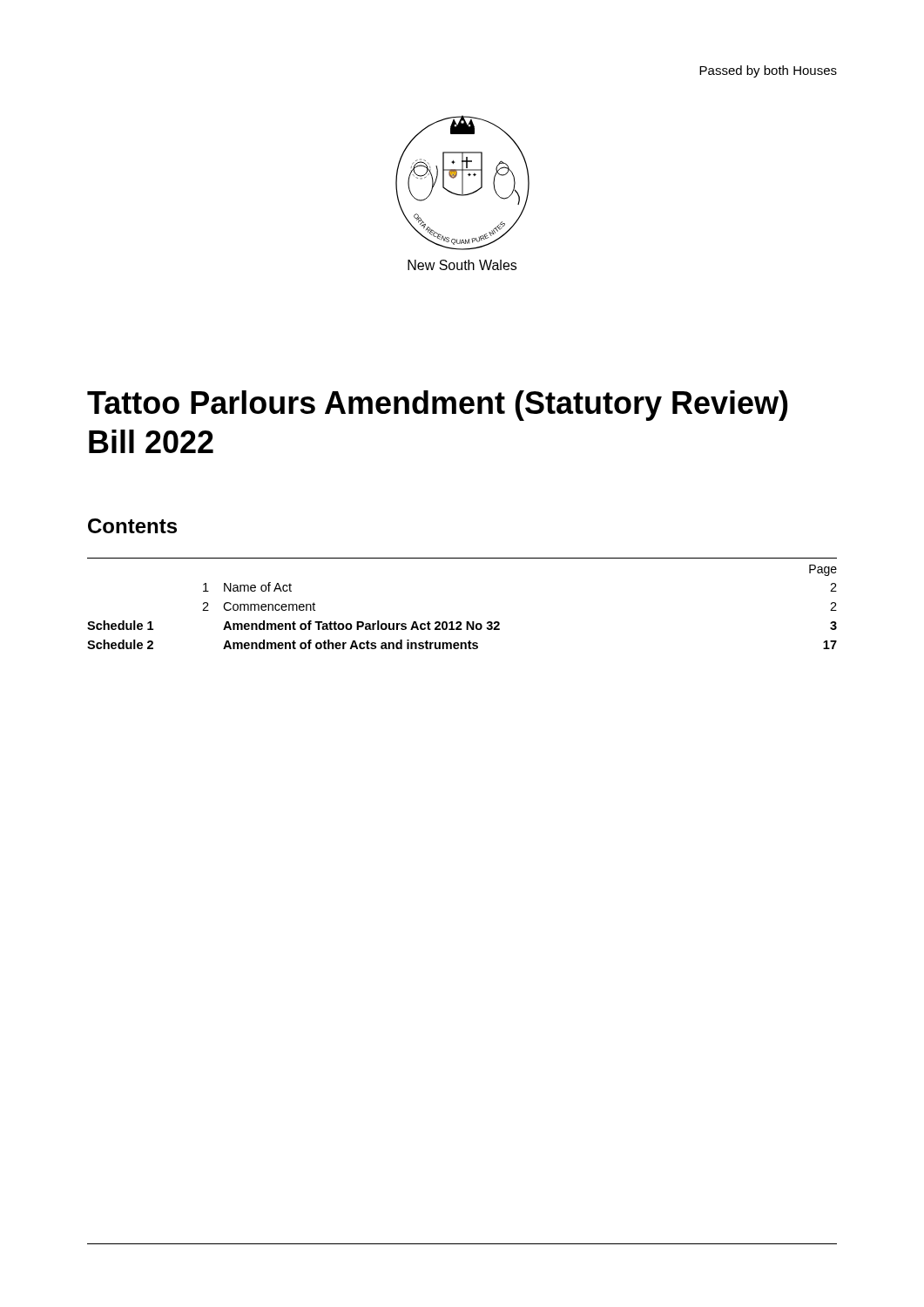Viewport: 924px width, 1307px height.
Task: Click on the illustration
Action: coord(462,193)
